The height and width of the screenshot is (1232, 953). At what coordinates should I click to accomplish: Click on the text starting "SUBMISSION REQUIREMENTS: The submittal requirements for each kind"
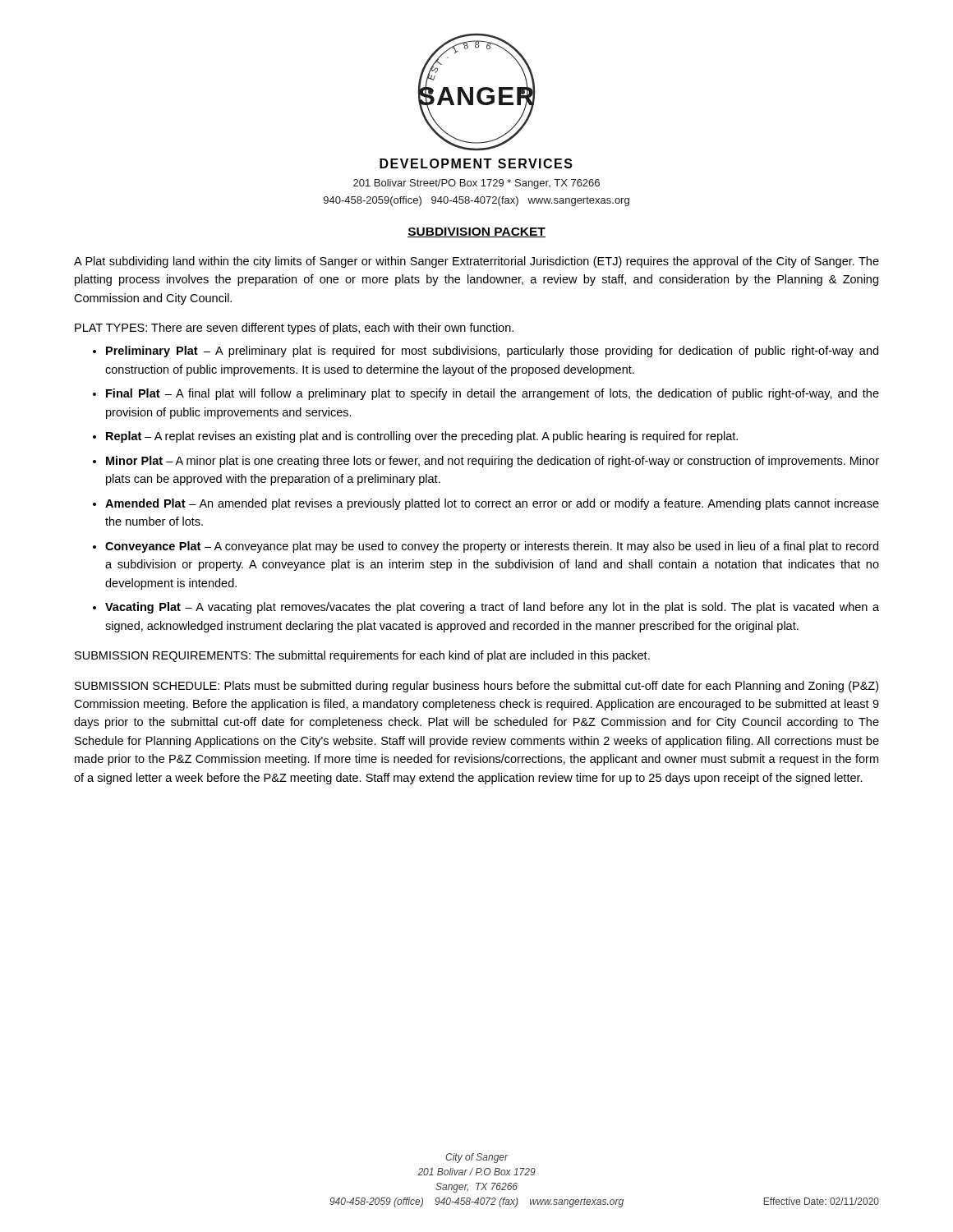point(362,655)
